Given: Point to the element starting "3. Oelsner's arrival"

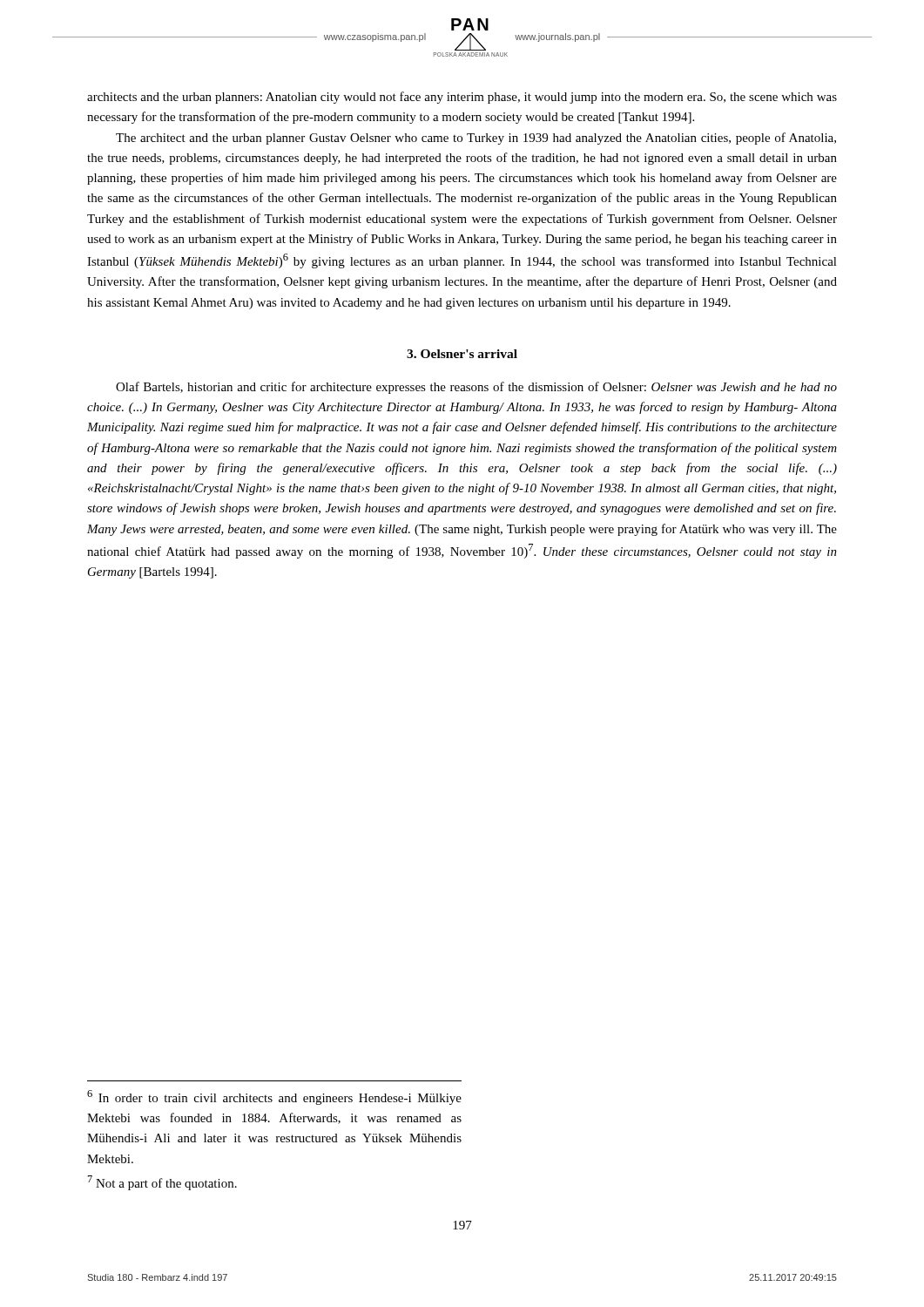Looking at the screenshot, I should [462, 353].
